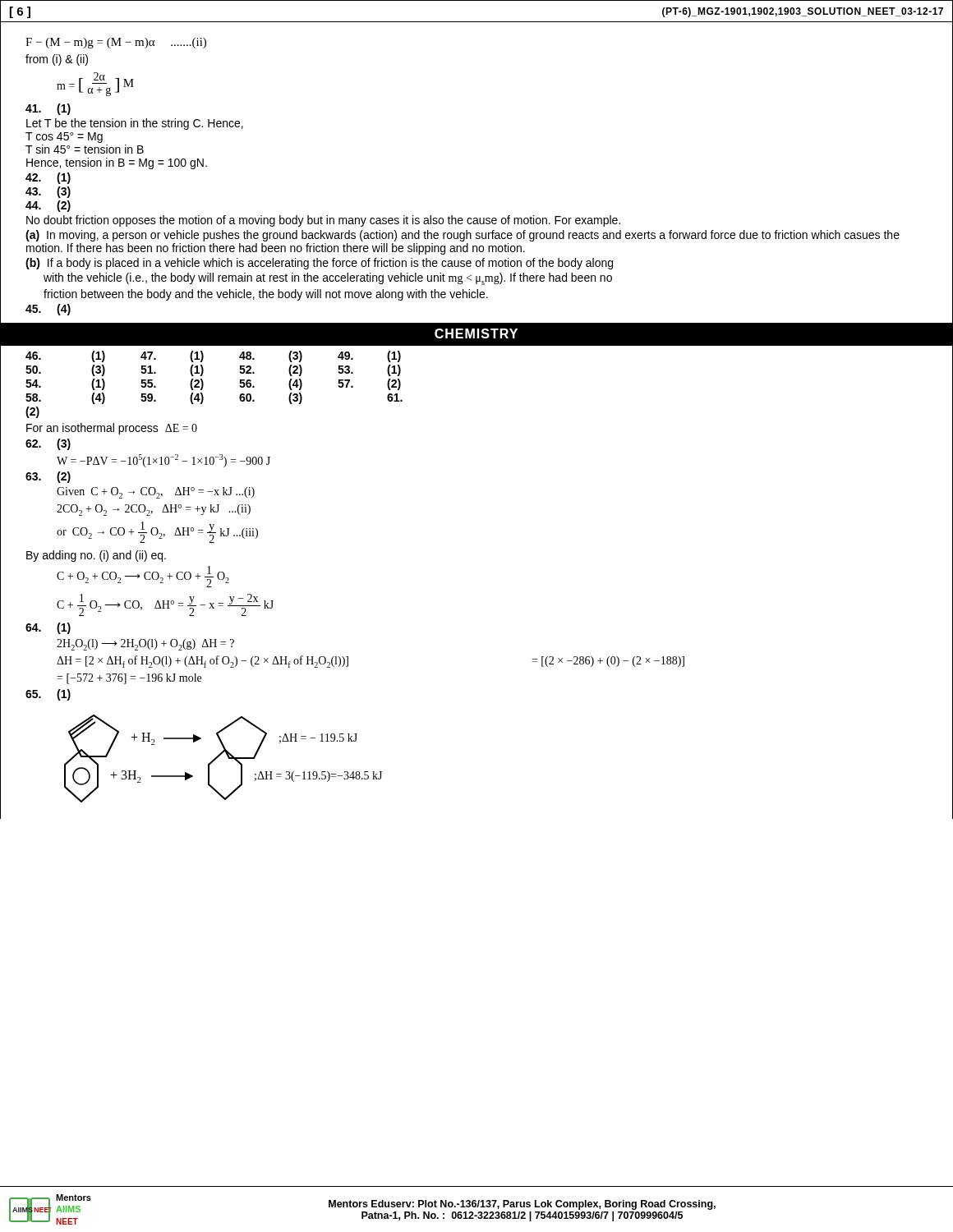Navigate to the element starting "(a) In moving, a person or vehicle"

tap(462, 241)
